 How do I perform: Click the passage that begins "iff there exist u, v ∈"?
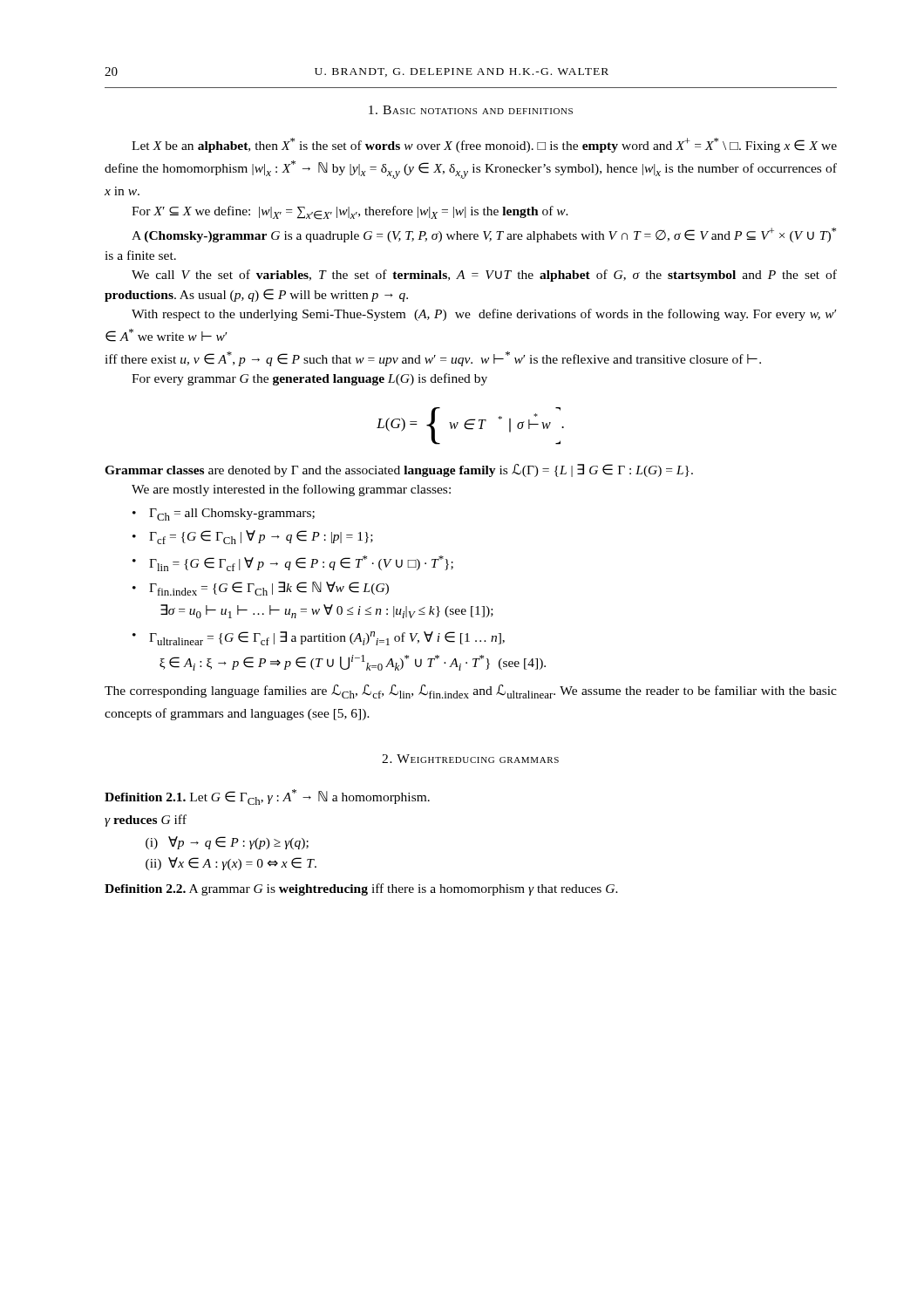(x=433, y=357)
